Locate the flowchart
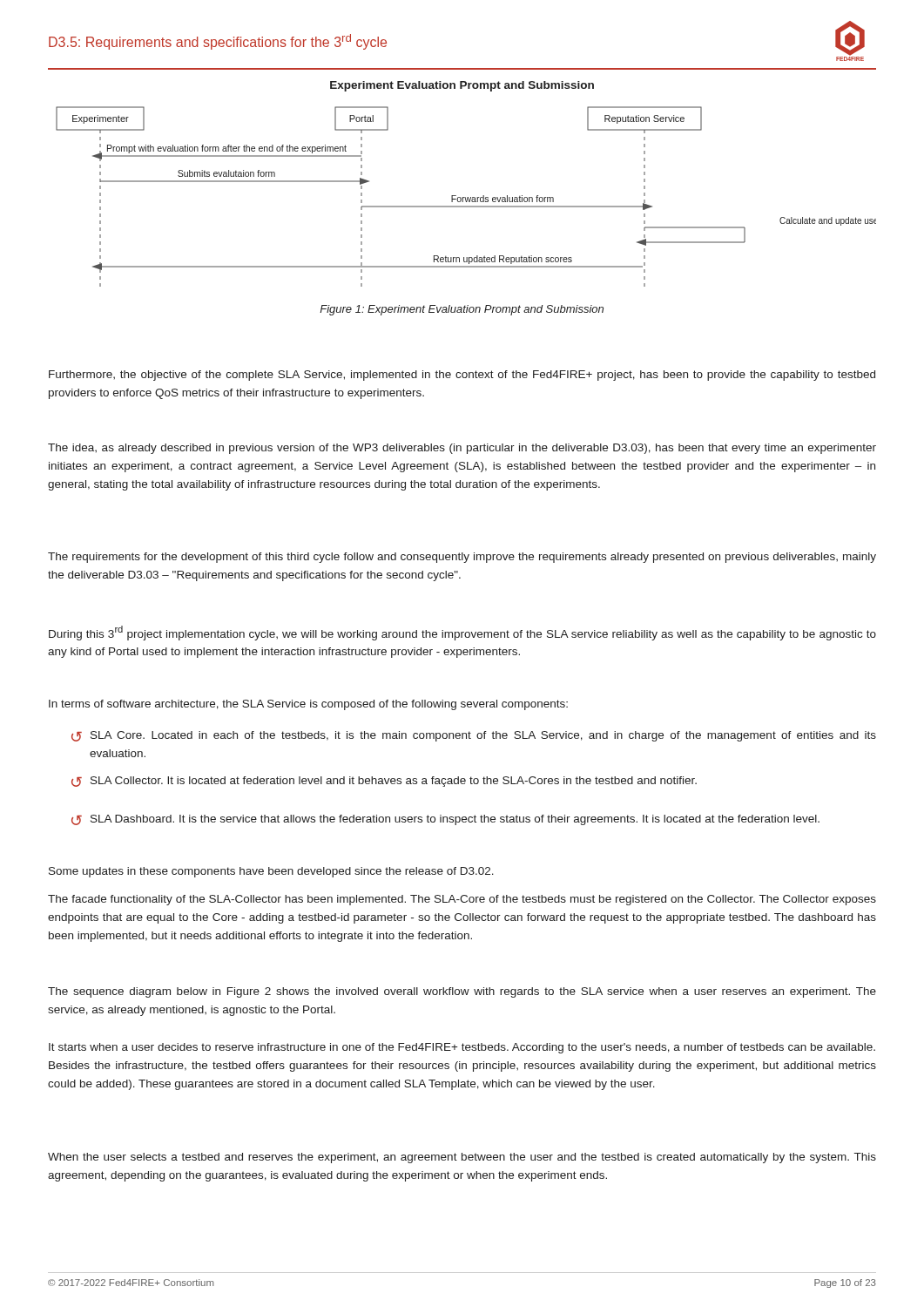 pyautogui.click(x=462, y=189)
